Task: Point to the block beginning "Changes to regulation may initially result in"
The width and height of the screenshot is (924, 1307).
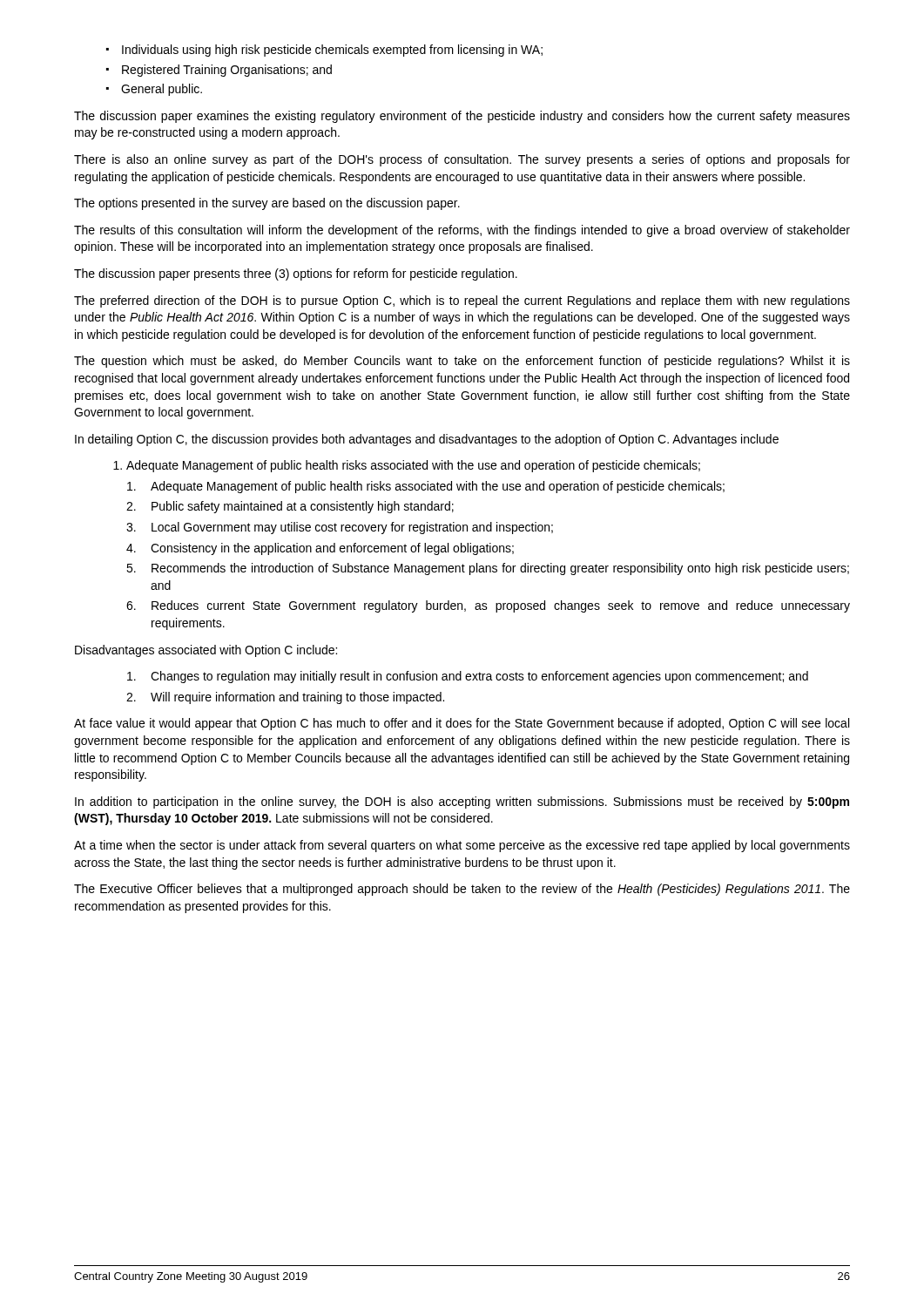Action: pos(488,677)
